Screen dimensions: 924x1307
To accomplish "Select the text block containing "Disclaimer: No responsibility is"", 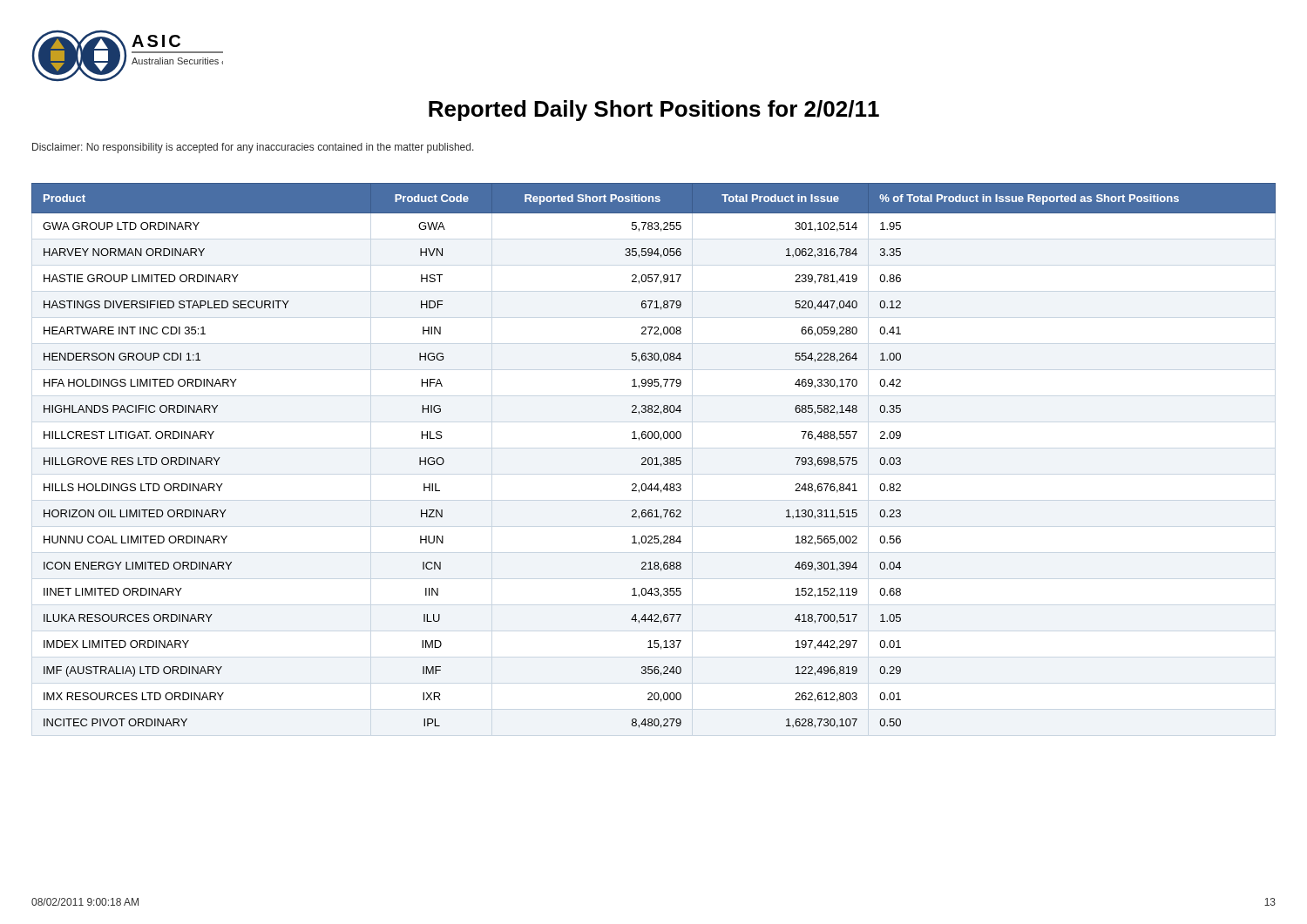I will click(253, 147).
